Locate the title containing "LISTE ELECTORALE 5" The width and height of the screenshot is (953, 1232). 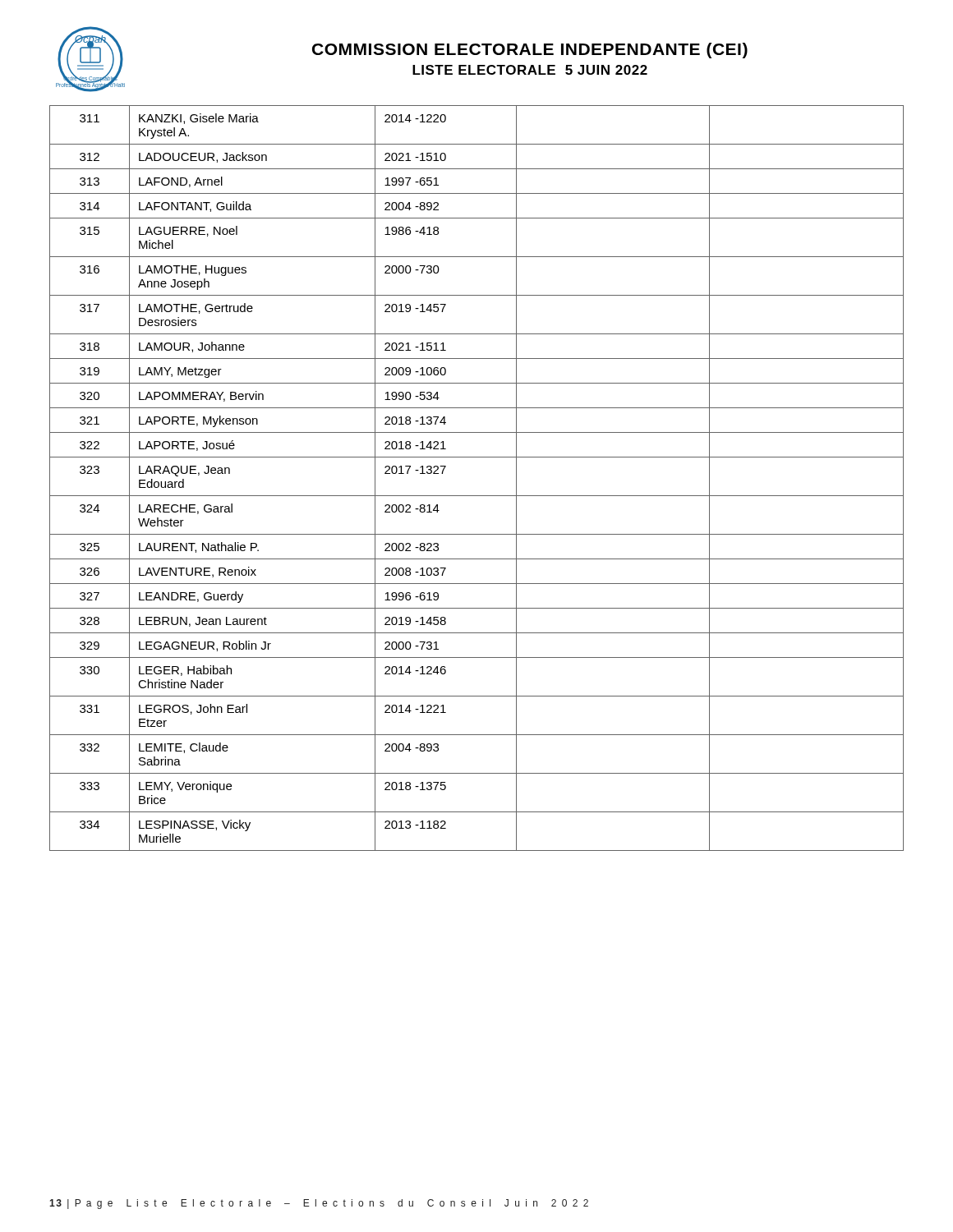click(x=530, y=70)
